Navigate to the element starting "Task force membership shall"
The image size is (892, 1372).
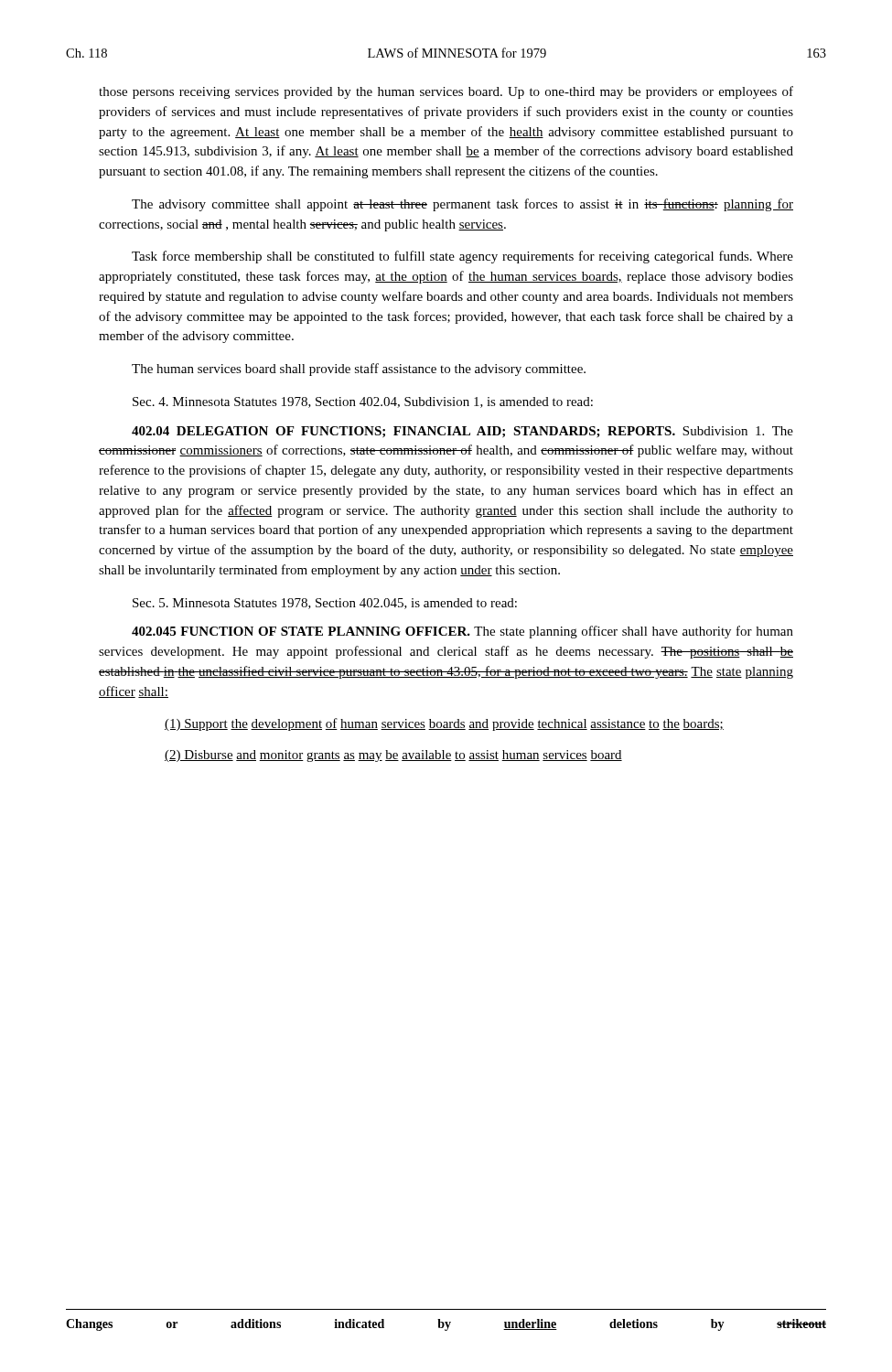446,296
